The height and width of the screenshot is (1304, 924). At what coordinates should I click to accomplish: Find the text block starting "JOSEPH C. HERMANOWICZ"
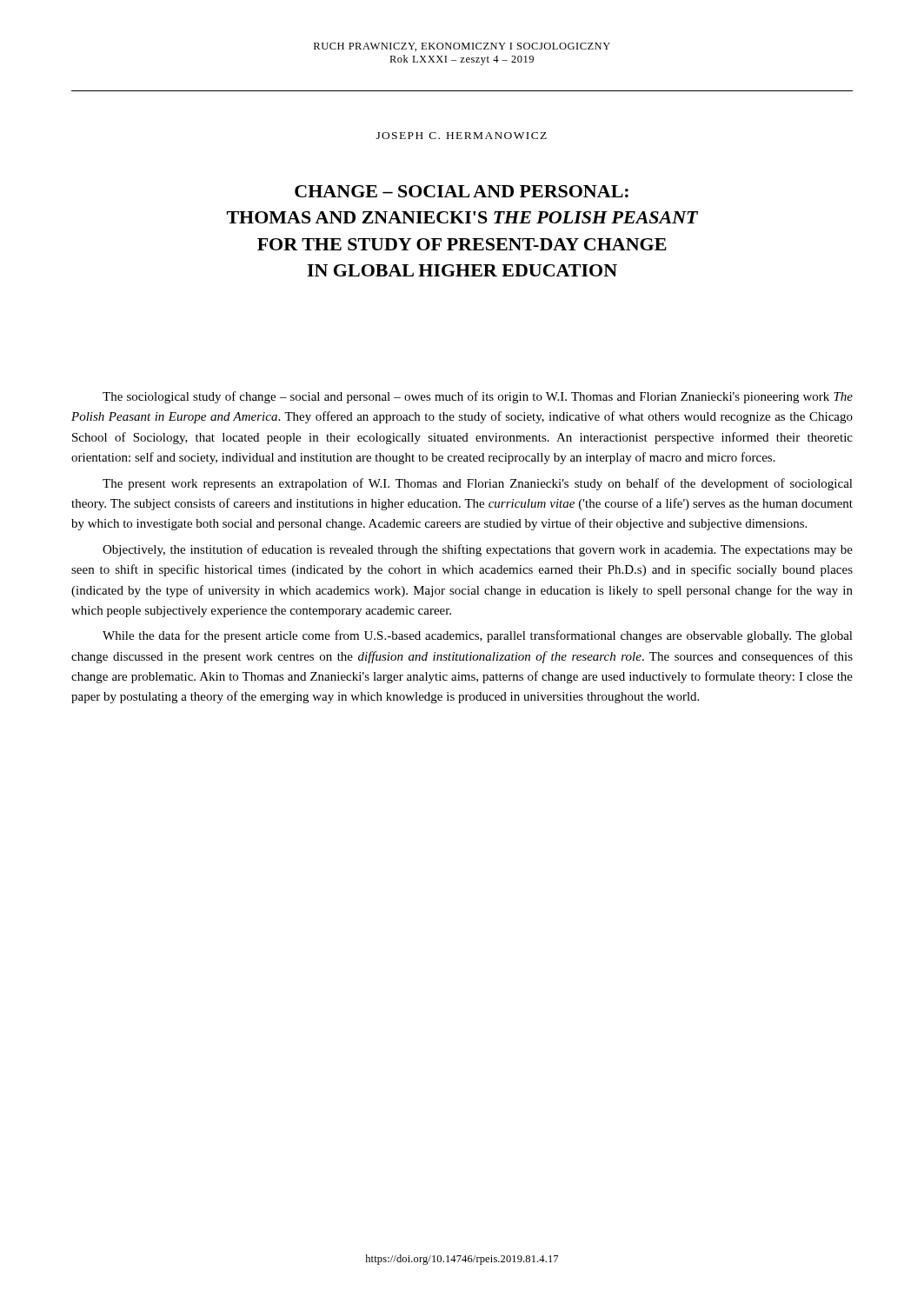coord(462,135)
